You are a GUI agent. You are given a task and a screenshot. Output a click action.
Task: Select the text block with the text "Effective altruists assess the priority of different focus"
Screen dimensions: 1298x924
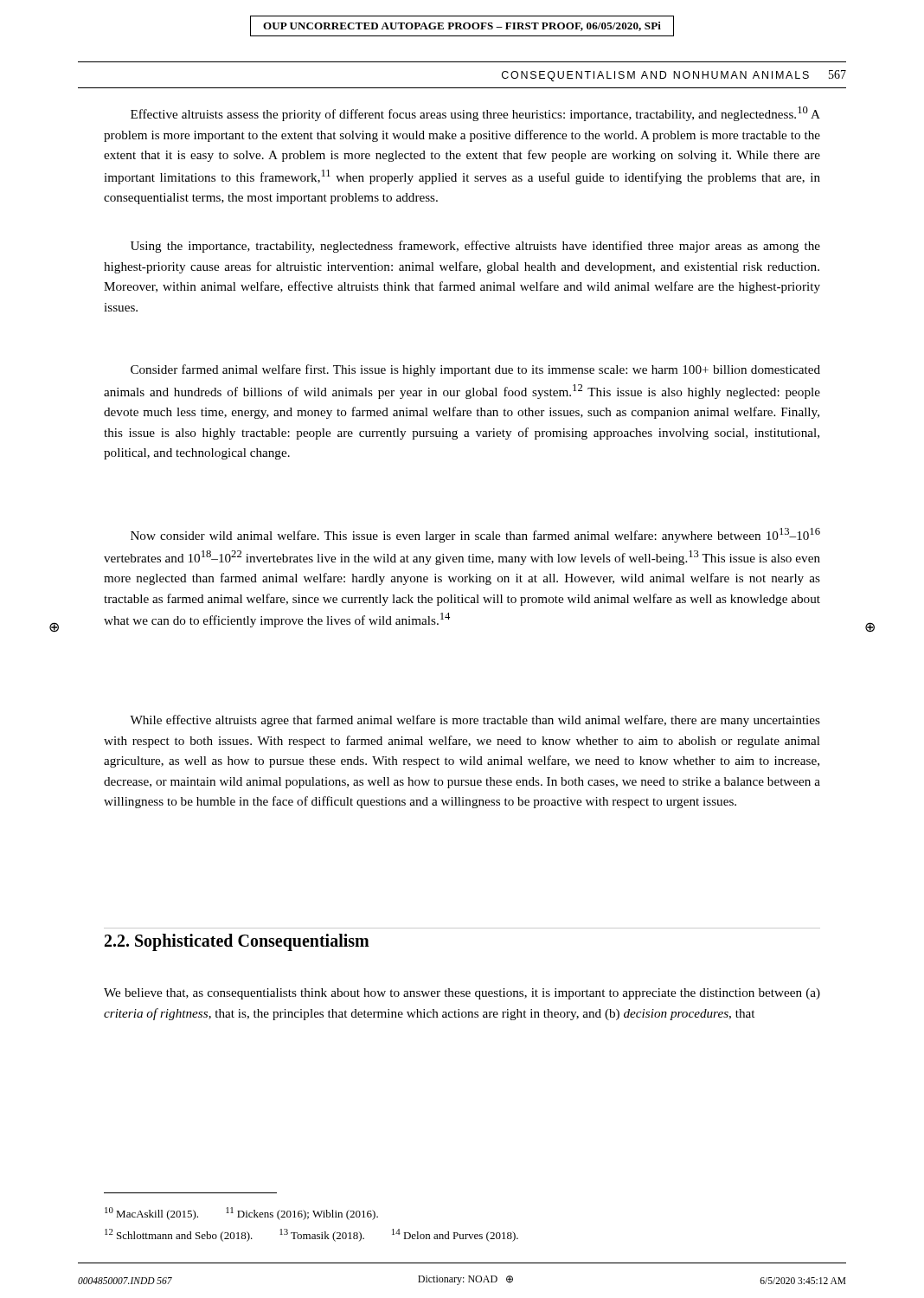click(462, 155)
